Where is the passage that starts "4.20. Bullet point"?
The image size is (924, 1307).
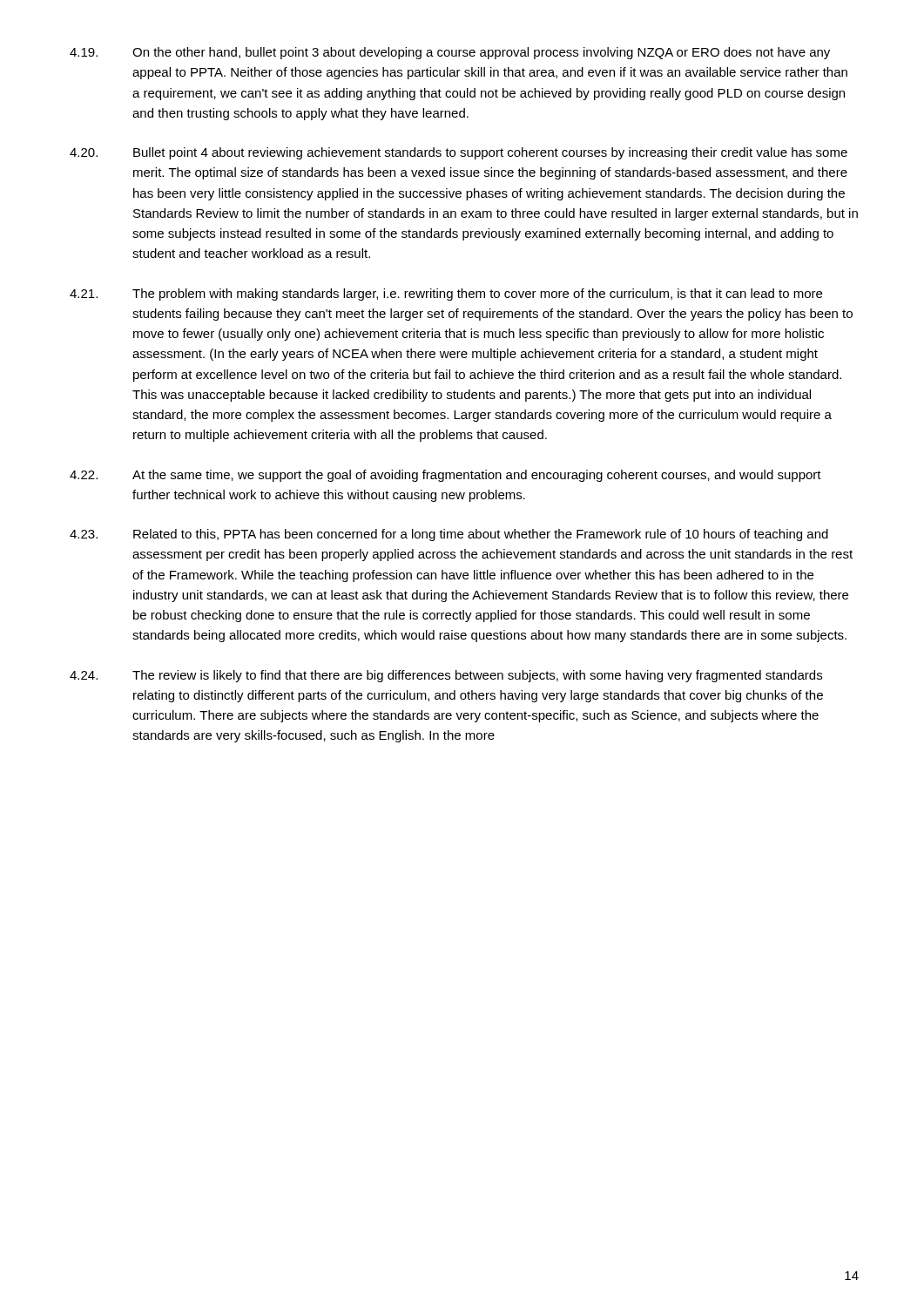click(x=464, y=203)
